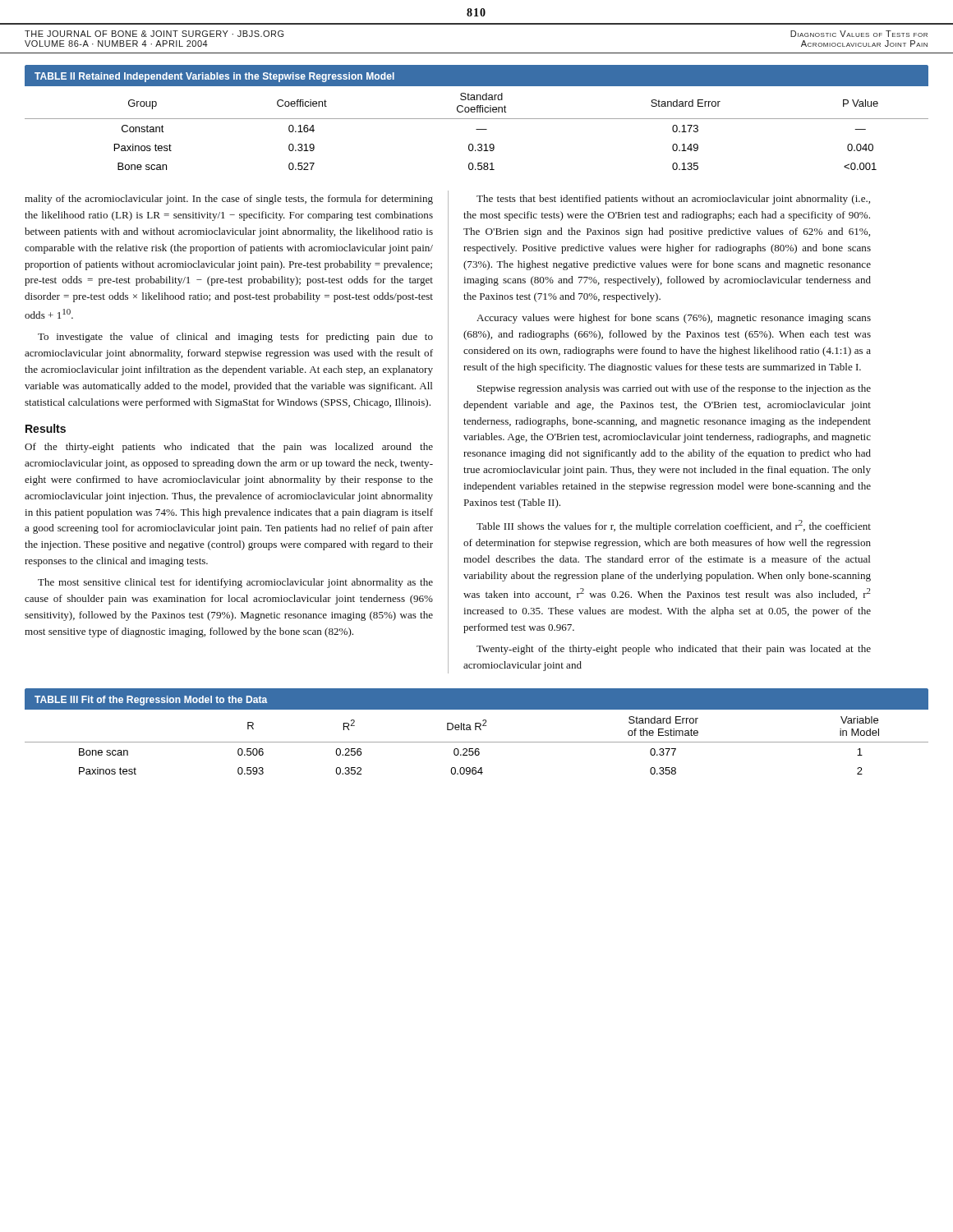This screenshot has width=953, height=1232.
Task: Find the text block starting "Of the thirty-eight patients who indicated that"
Action: (x=229, y=539)
